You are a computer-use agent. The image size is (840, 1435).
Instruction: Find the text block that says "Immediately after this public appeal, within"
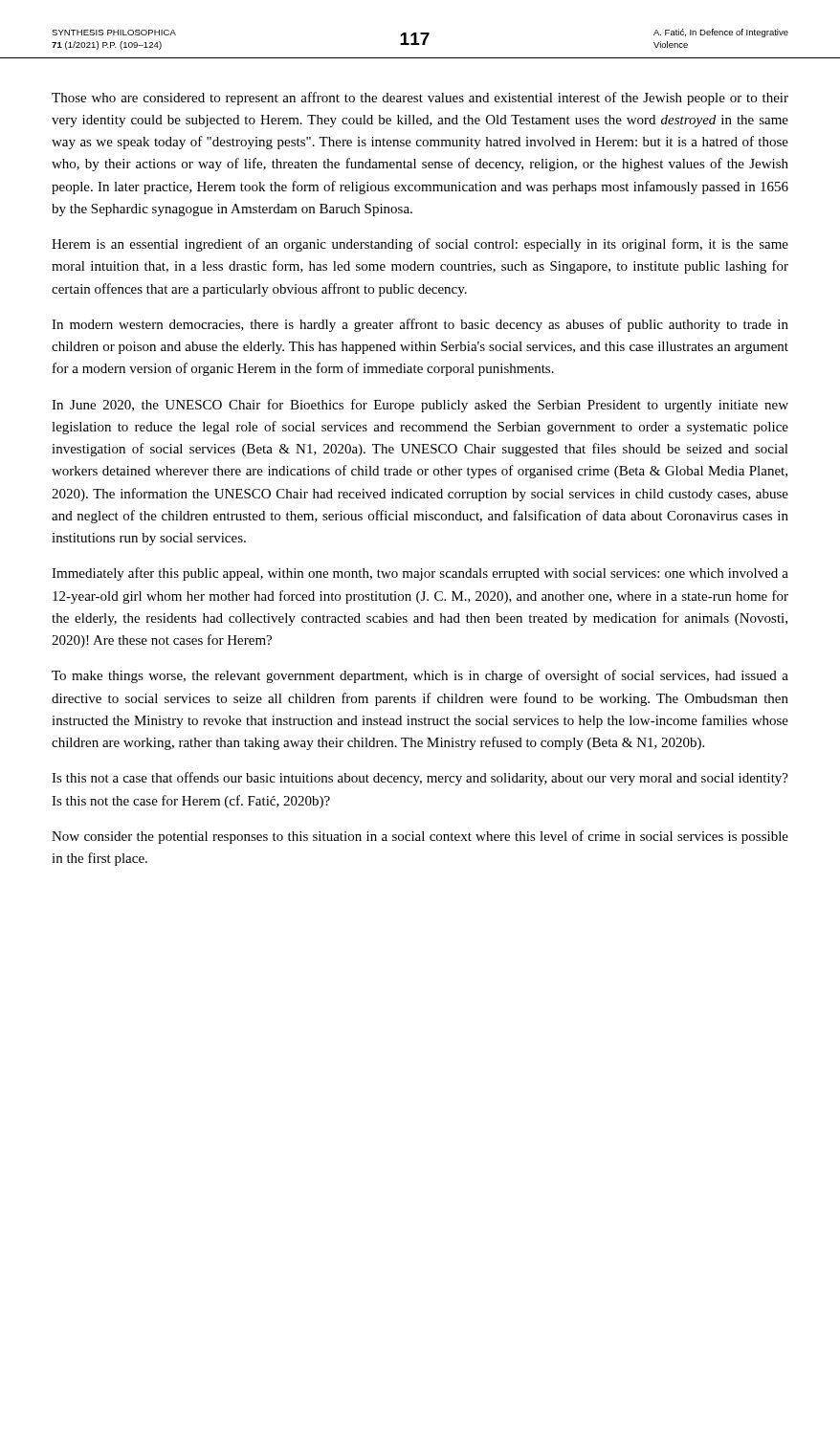coord(420,607)
